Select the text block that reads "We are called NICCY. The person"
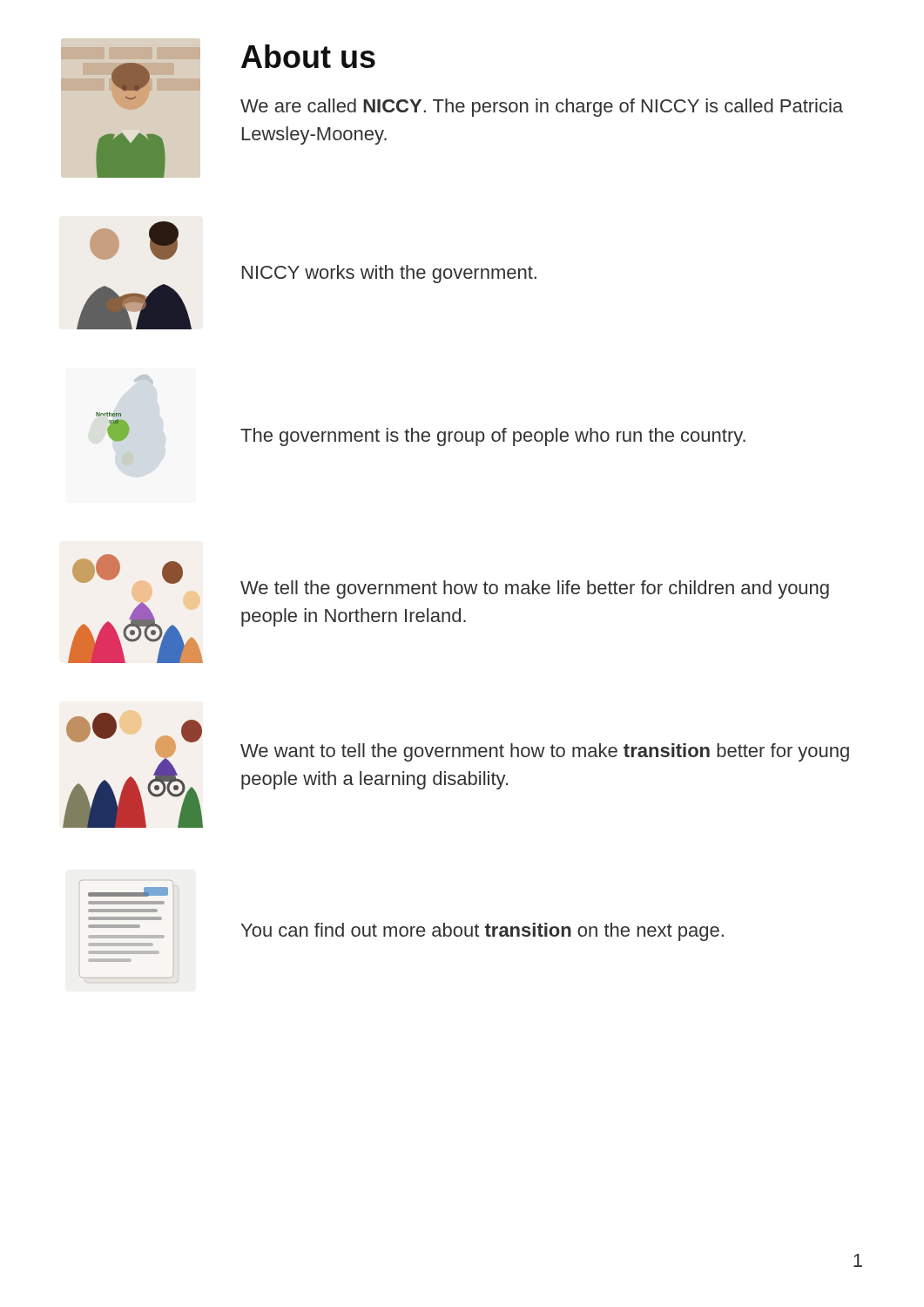 pyautogui.click(x=542, y=120)
